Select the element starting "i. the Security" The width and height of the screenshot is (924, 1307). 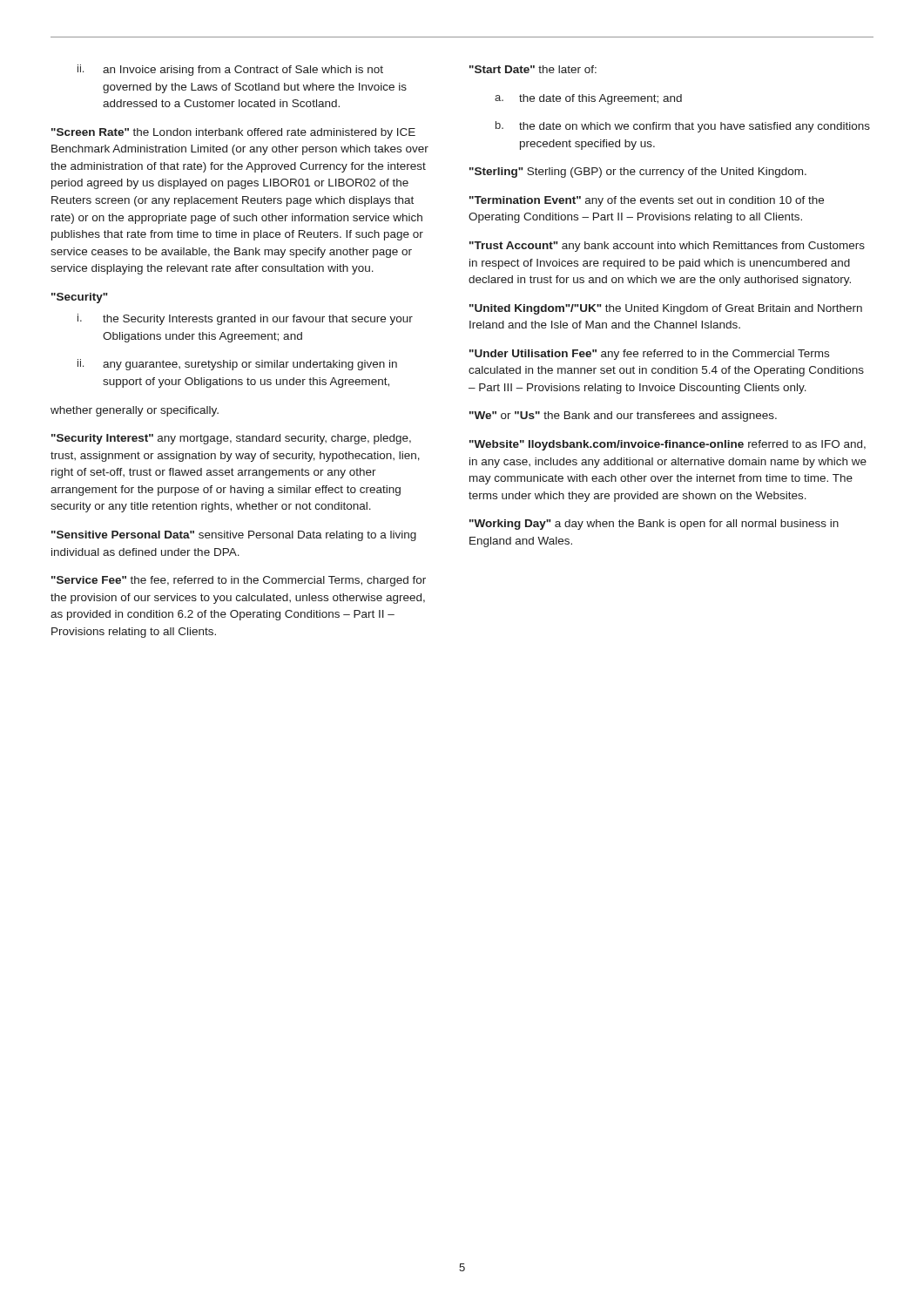pos(255,327)
